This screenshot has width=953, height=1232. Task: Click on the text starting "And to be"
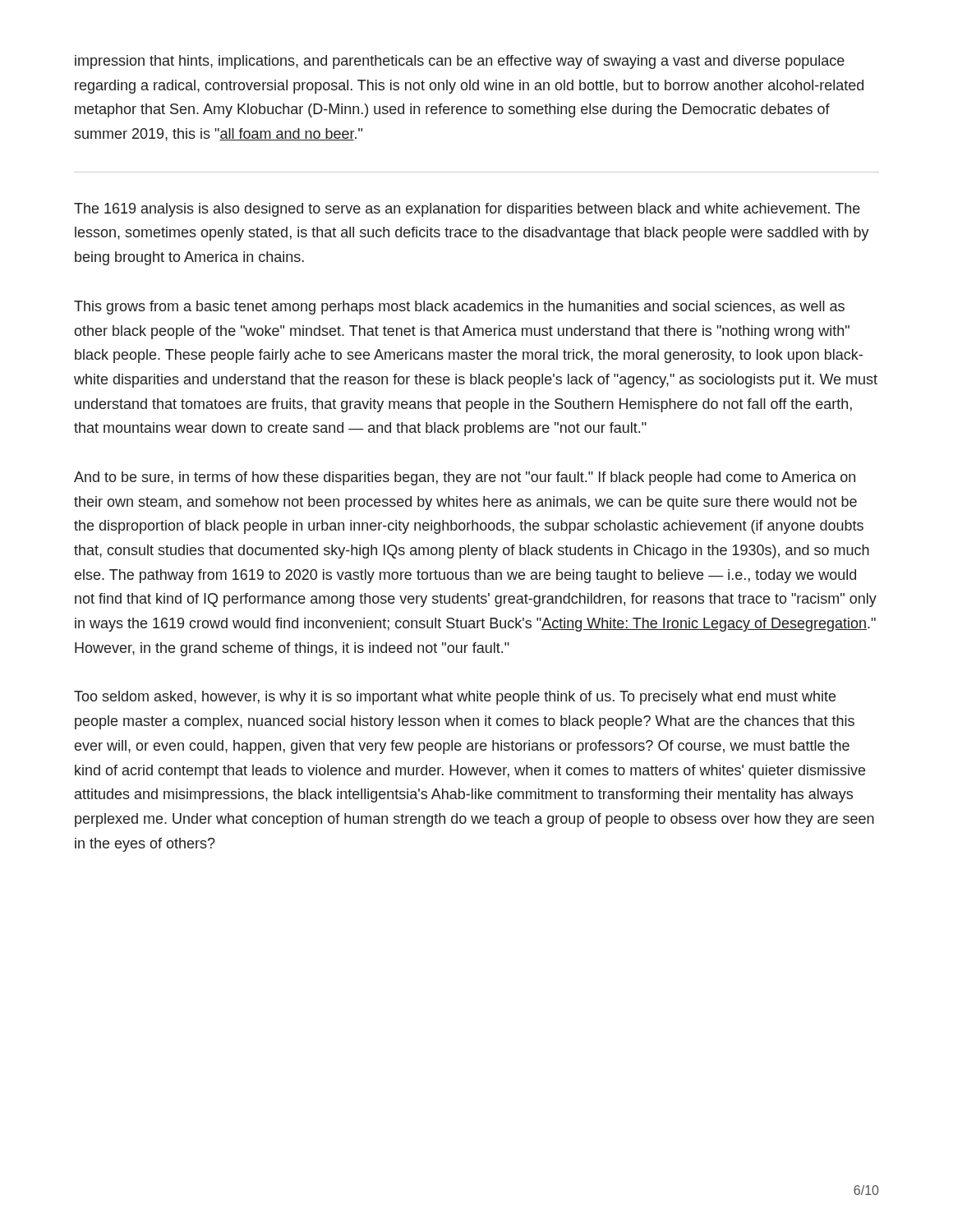[475, 562]
